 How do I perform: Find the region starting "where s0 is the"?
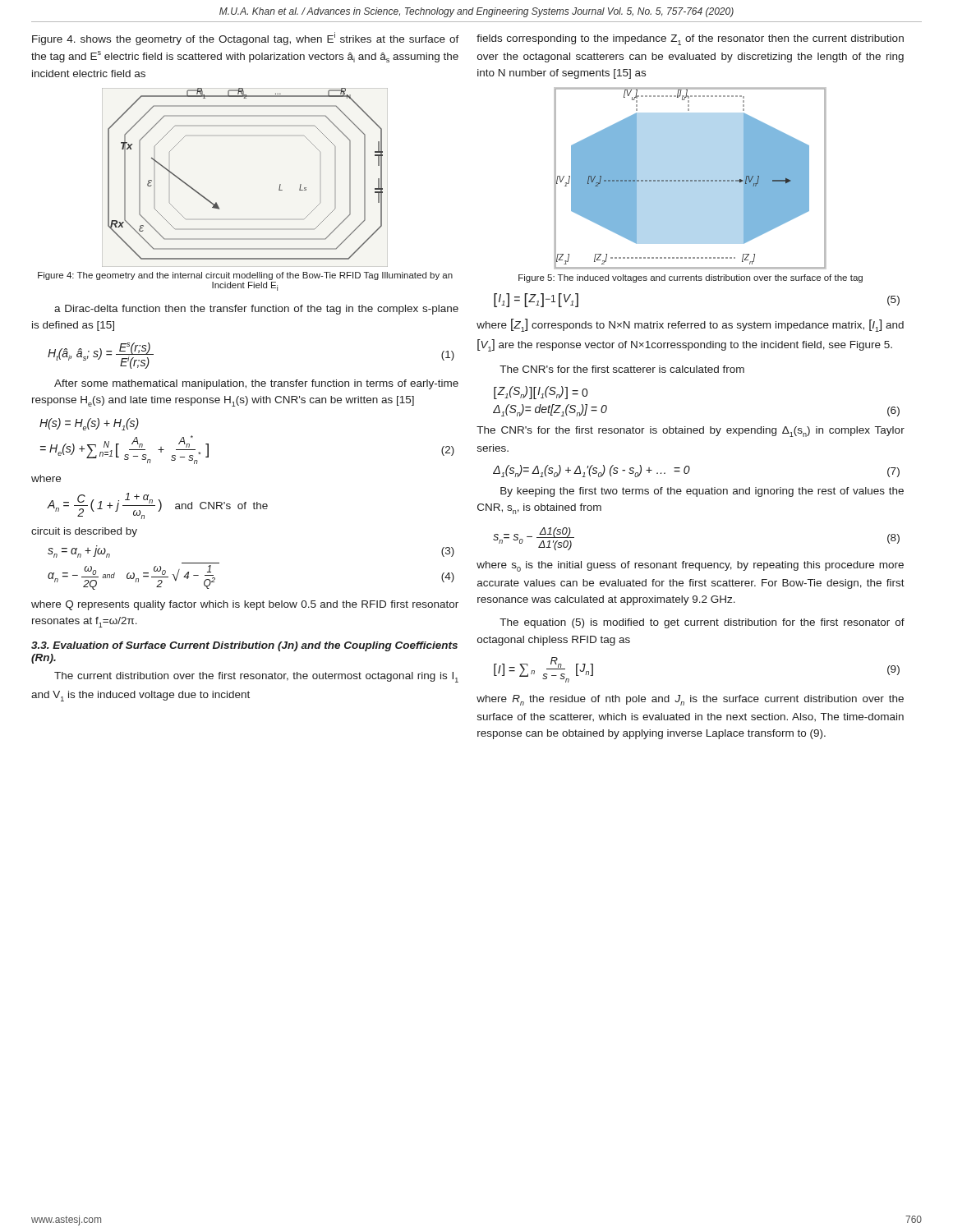[x=690, y=582]
